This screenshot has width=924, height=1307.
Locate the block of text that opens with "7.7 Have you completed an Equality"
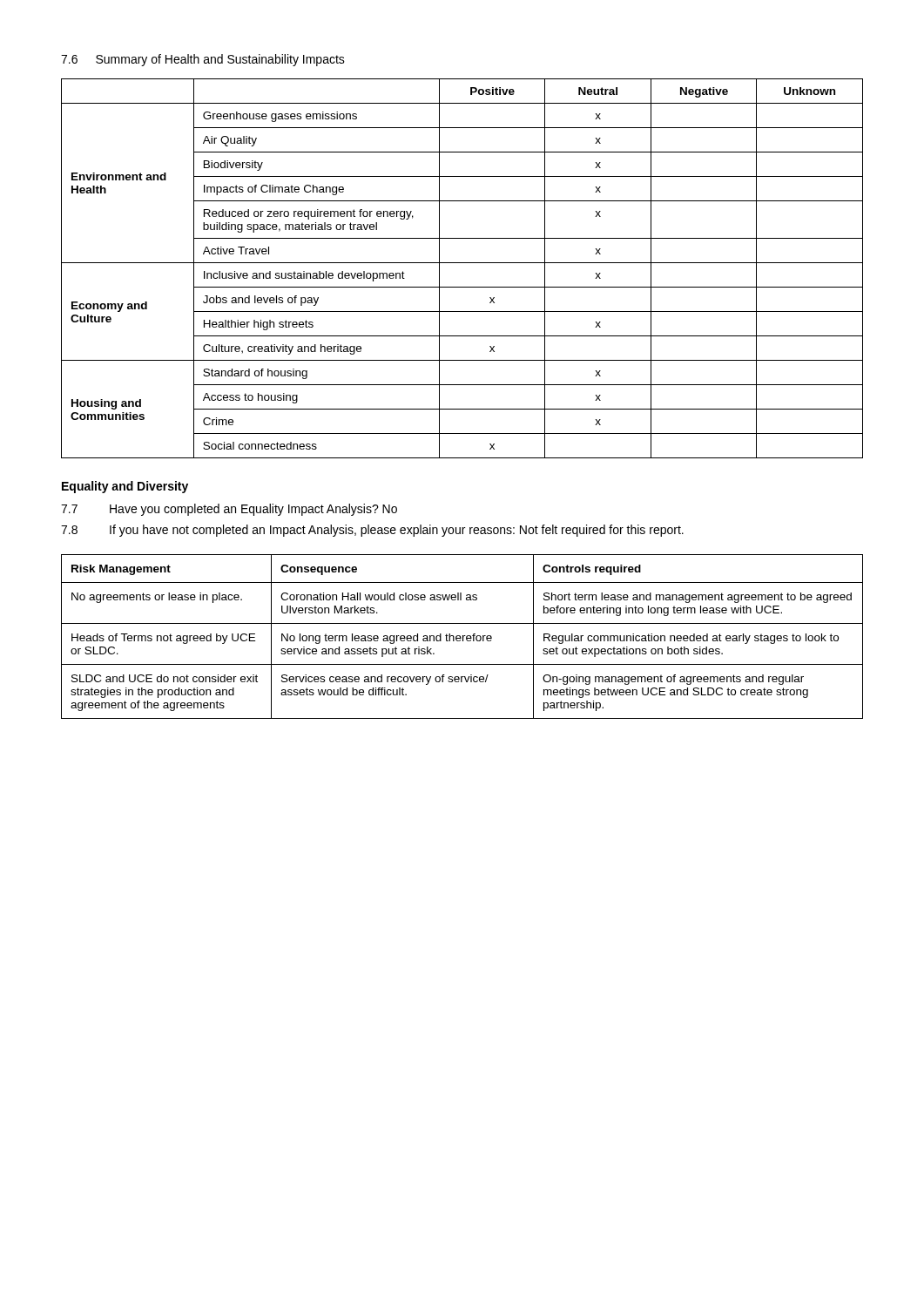(229, 510)
